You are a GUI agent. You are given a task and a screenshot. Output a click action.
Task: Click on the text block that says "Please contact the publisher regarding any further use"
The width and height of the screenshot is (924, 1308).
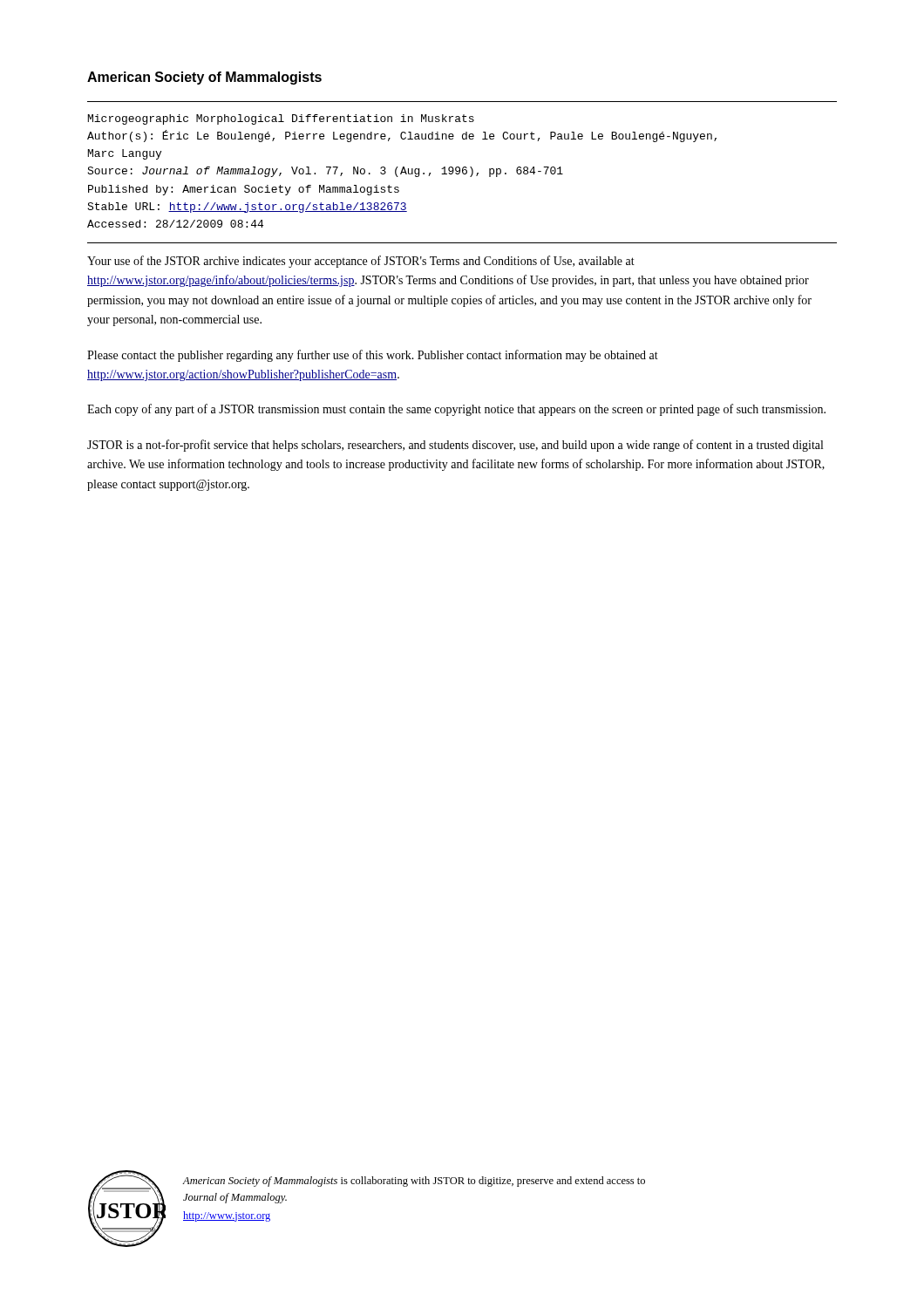click(x=373, y=365)
